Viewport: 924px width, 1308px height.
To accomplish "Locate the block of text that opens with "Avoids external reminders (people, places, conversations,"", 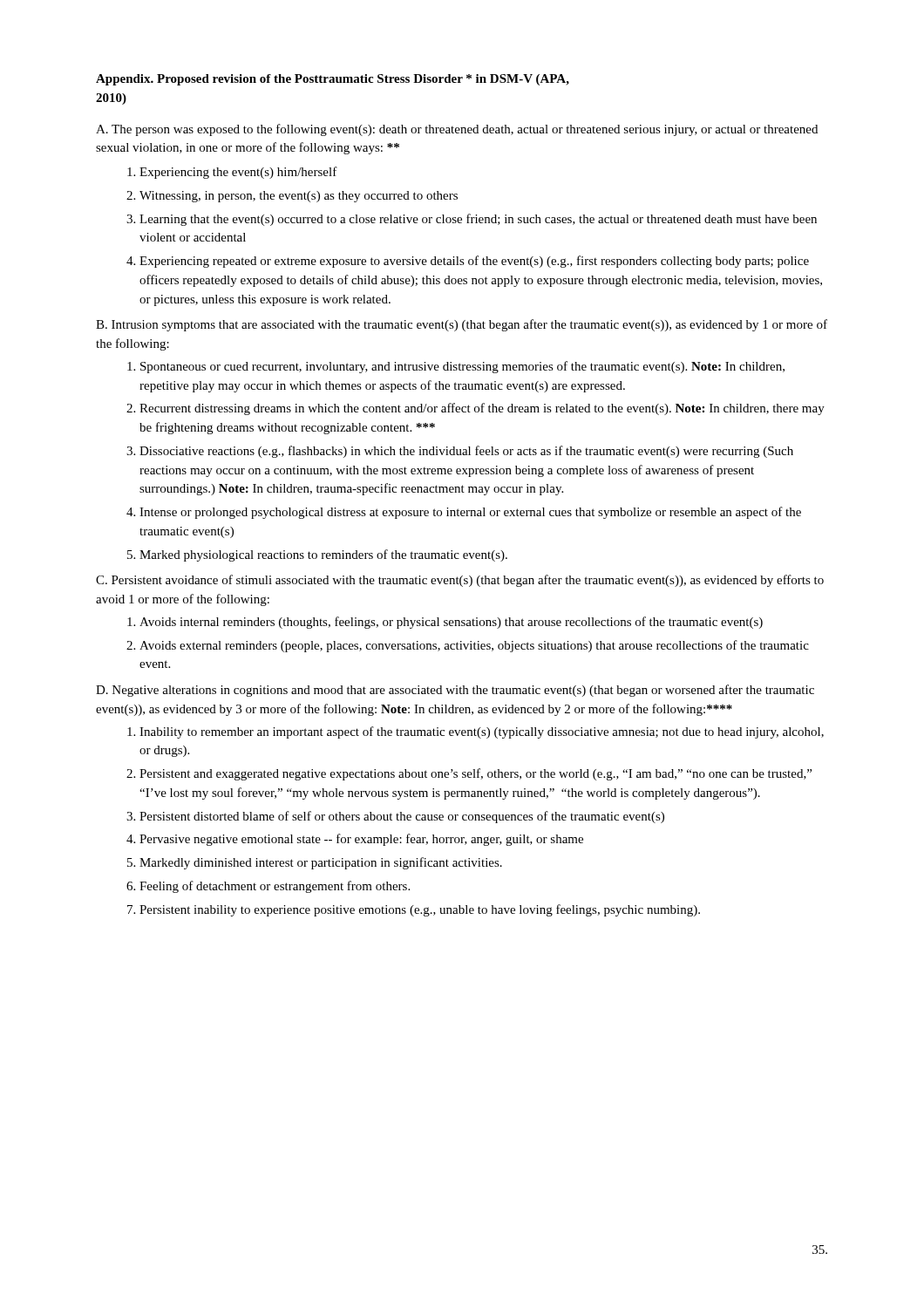I will coord(474,654).
